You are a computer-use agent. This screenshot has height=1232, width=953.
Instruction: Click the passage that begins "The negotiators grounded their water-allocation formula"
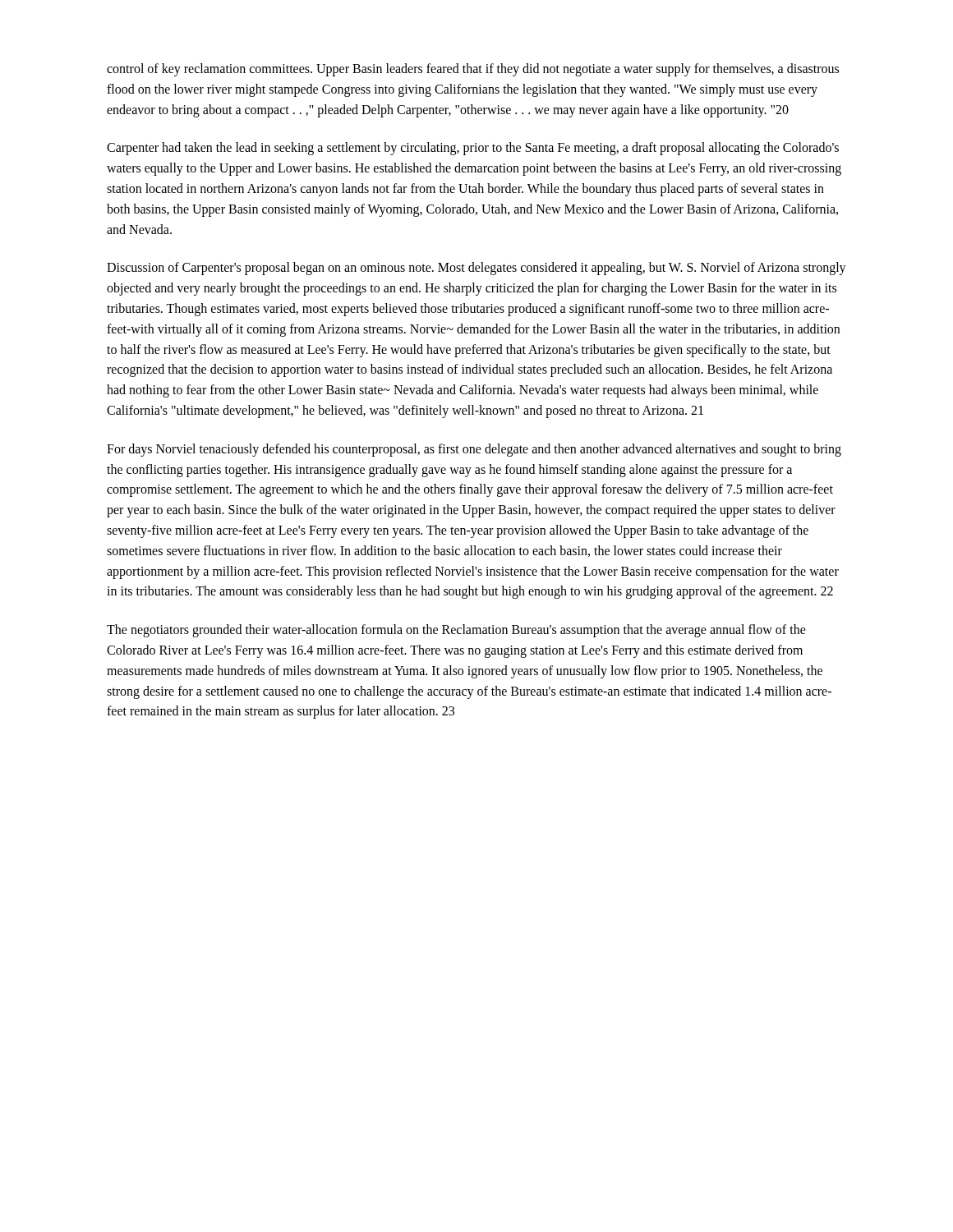click(x=469, y=670)
